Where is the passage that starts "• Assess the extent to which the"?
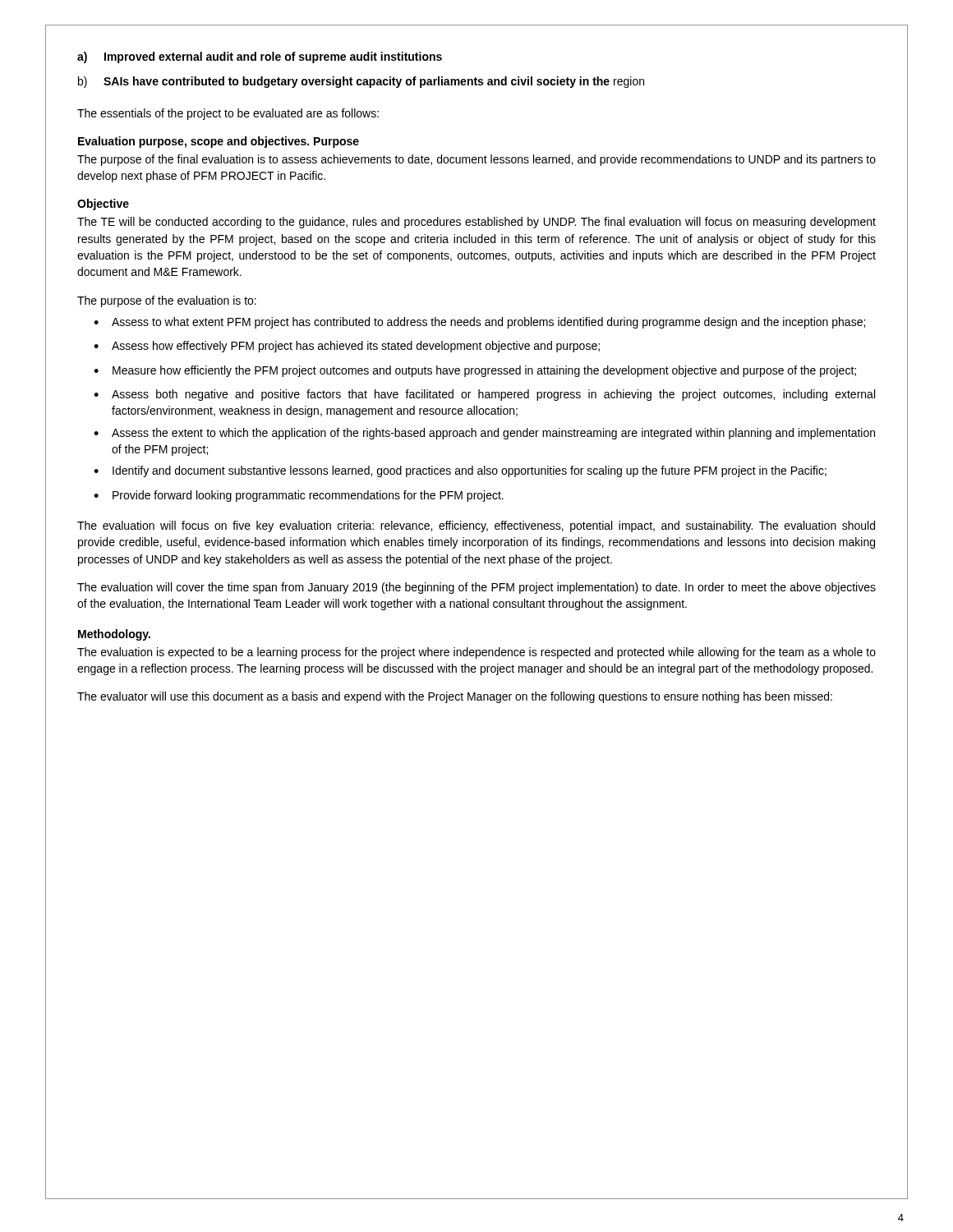This screenshot has width=953, height=1232. pos(485,441)
